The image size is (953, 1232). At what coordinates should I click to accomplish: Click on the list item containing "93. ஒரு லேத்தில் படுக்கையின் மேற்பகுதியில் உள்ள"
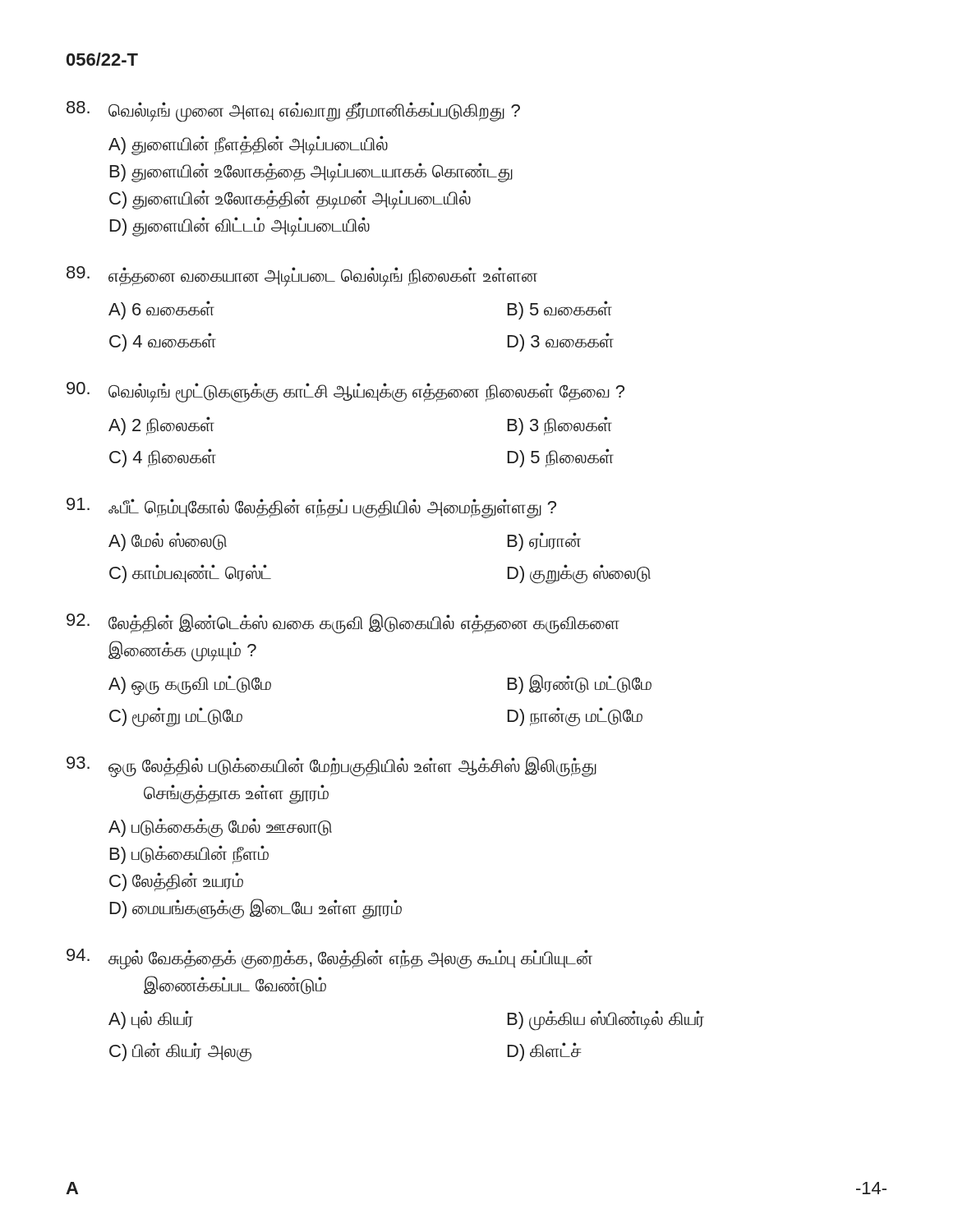tap(331, 767)
